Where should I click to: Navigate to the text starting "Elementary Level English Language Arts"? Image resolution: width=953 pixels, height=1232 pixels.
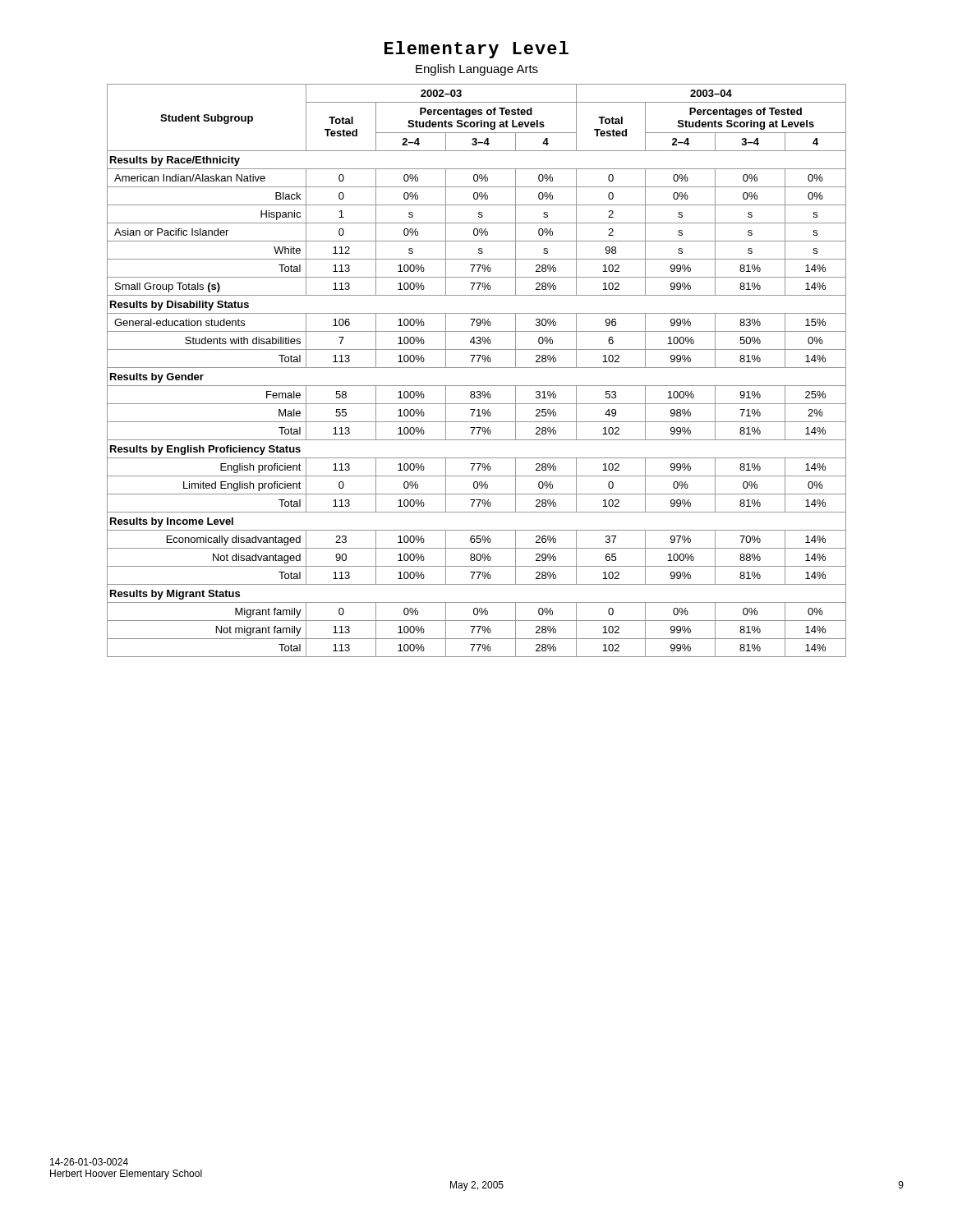[x=476, y=57]
